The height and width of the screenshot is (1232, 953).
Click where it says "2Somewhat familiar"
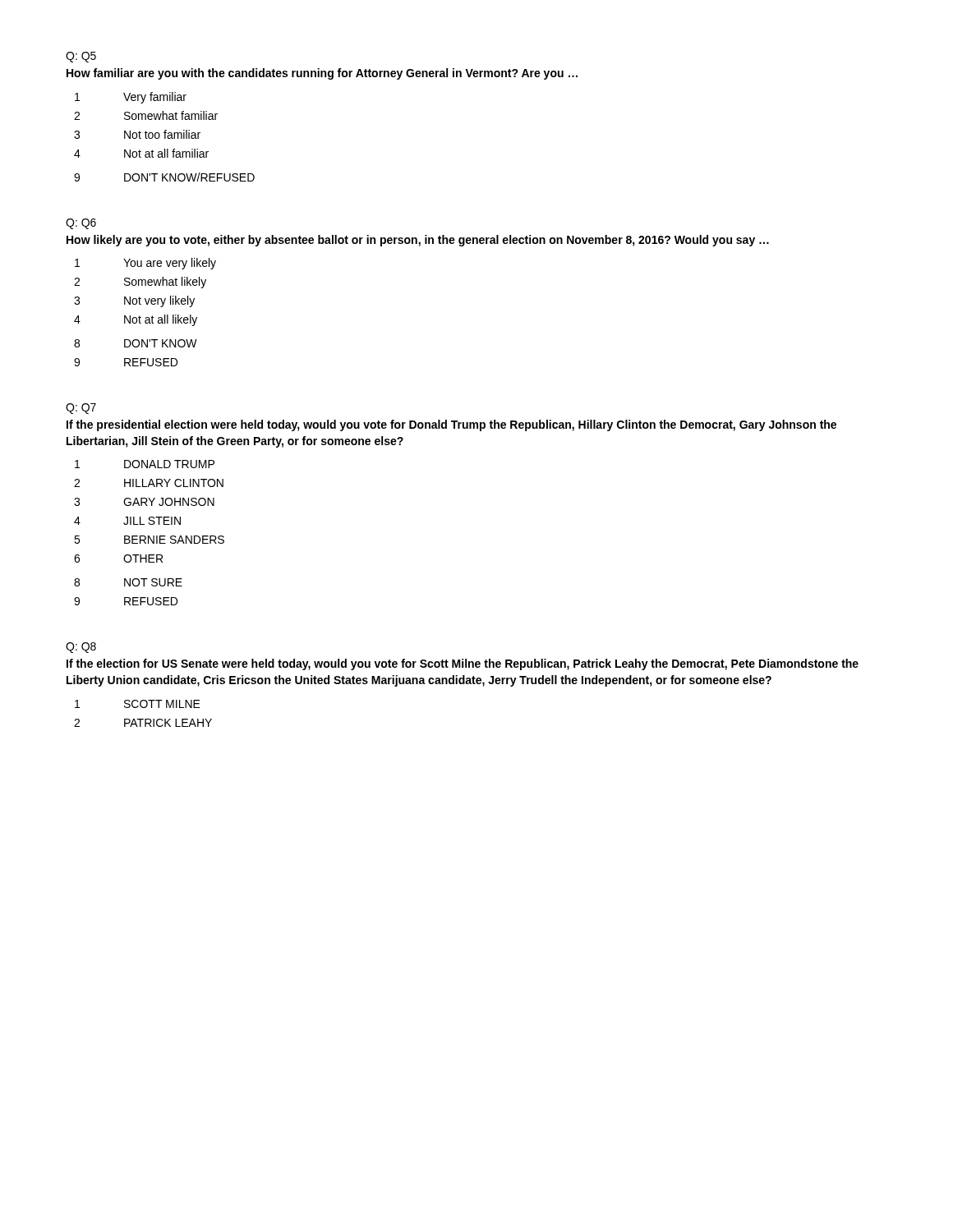[x=146, y=115]
